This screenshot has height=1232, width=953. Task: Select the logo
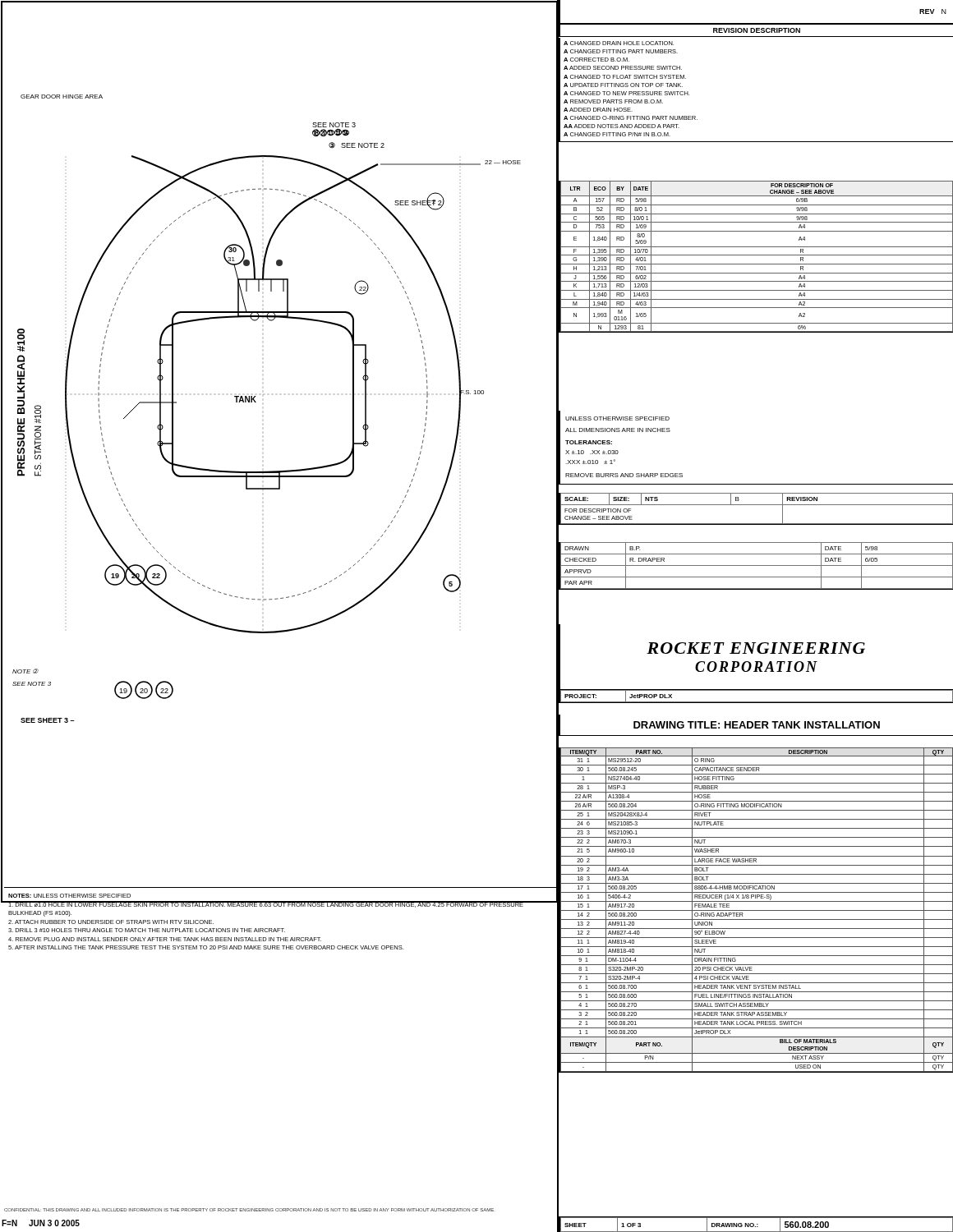click(x=756, y=657)
